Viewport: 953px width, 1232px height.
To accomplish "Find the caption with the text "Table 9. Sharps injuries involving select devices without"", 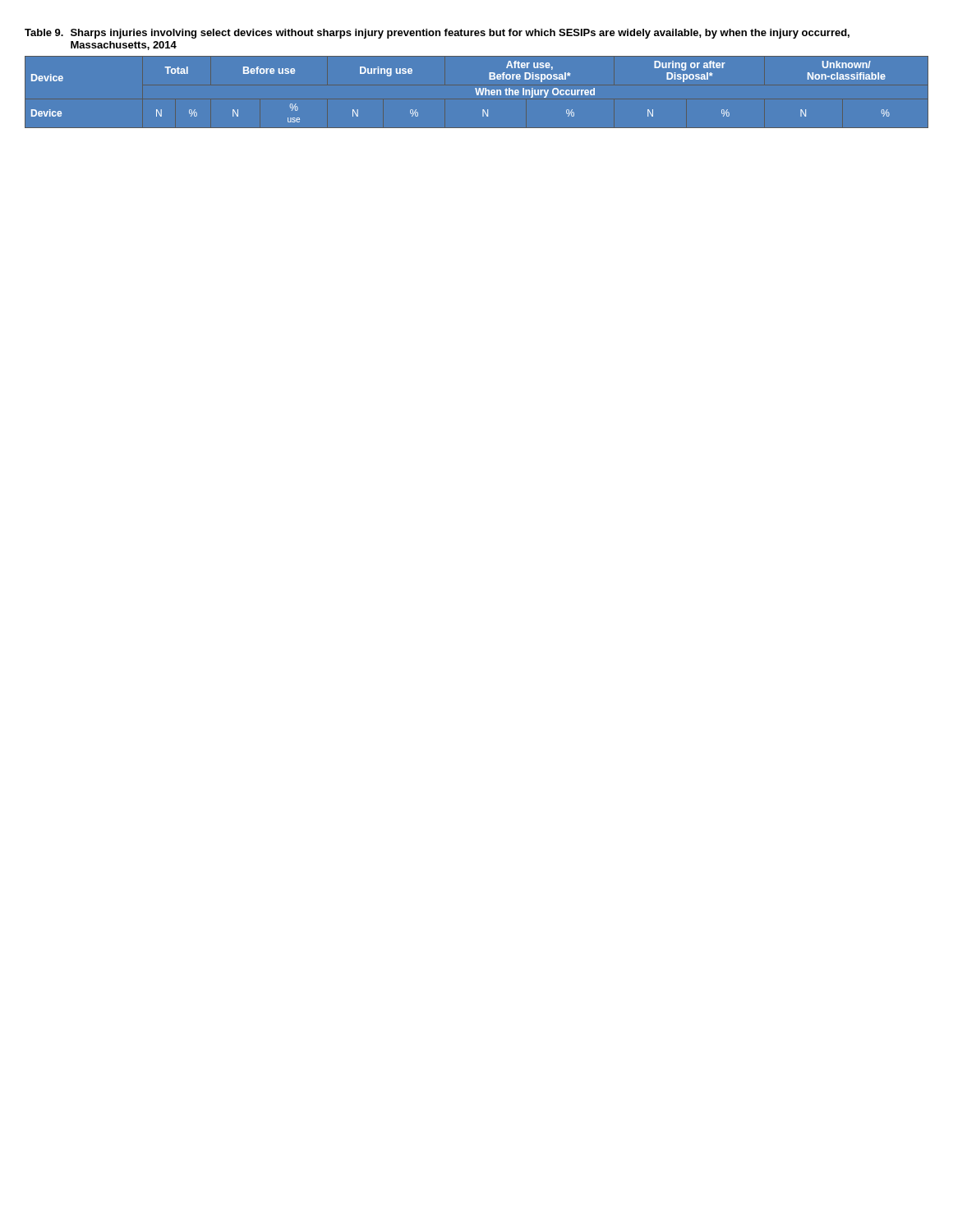I will (x=476, y=39).
